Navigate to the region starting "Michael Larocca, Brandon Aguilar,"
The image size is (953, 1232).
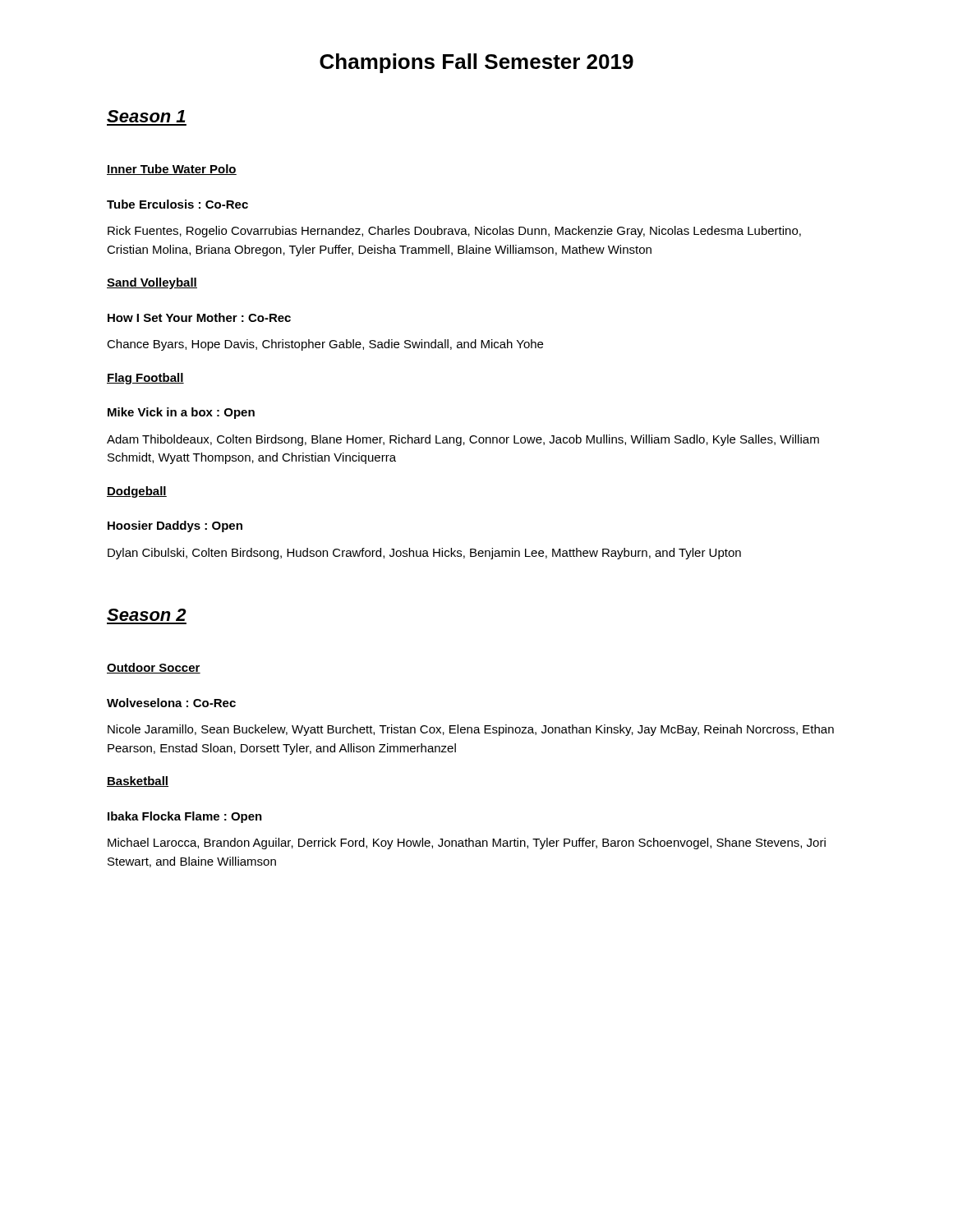pyautogui.click(x=467, y=851)
